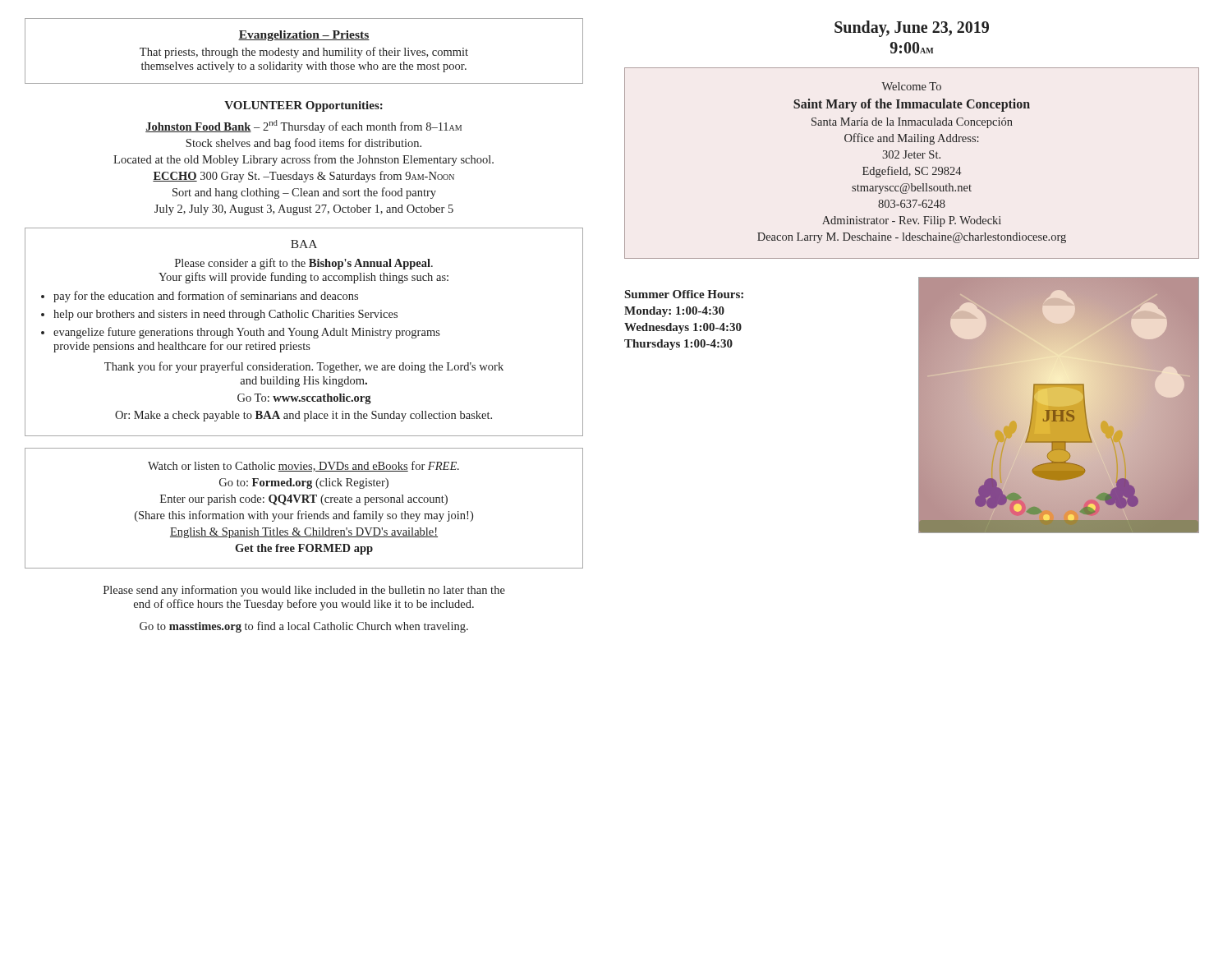Click on the region starting "Evangelization – Priests That"
This screenshot has width=1232, height=953.
click(304, 50)
